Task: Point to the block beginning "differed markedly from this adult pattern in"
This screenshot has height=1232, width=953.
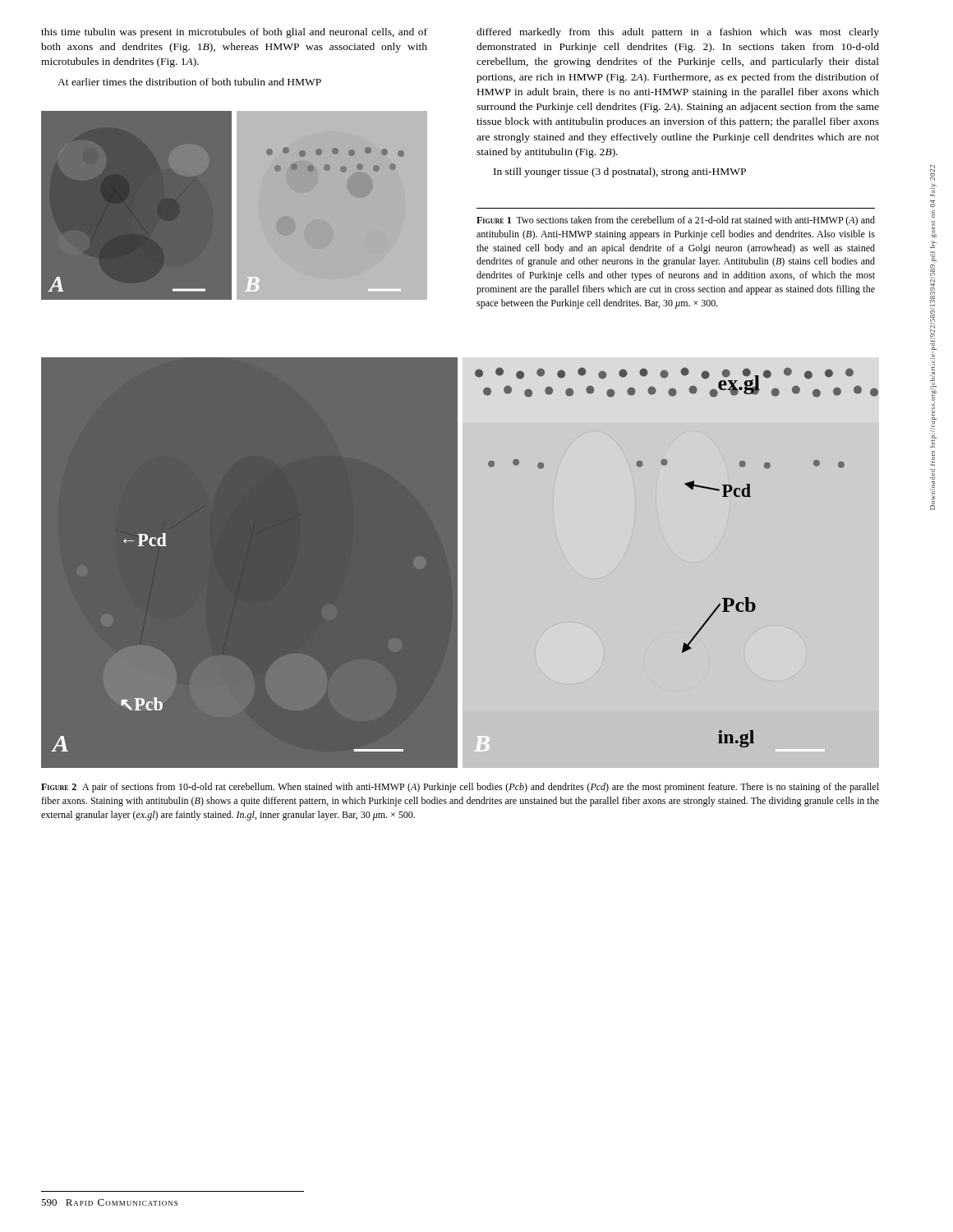Action: pos(678,102)
